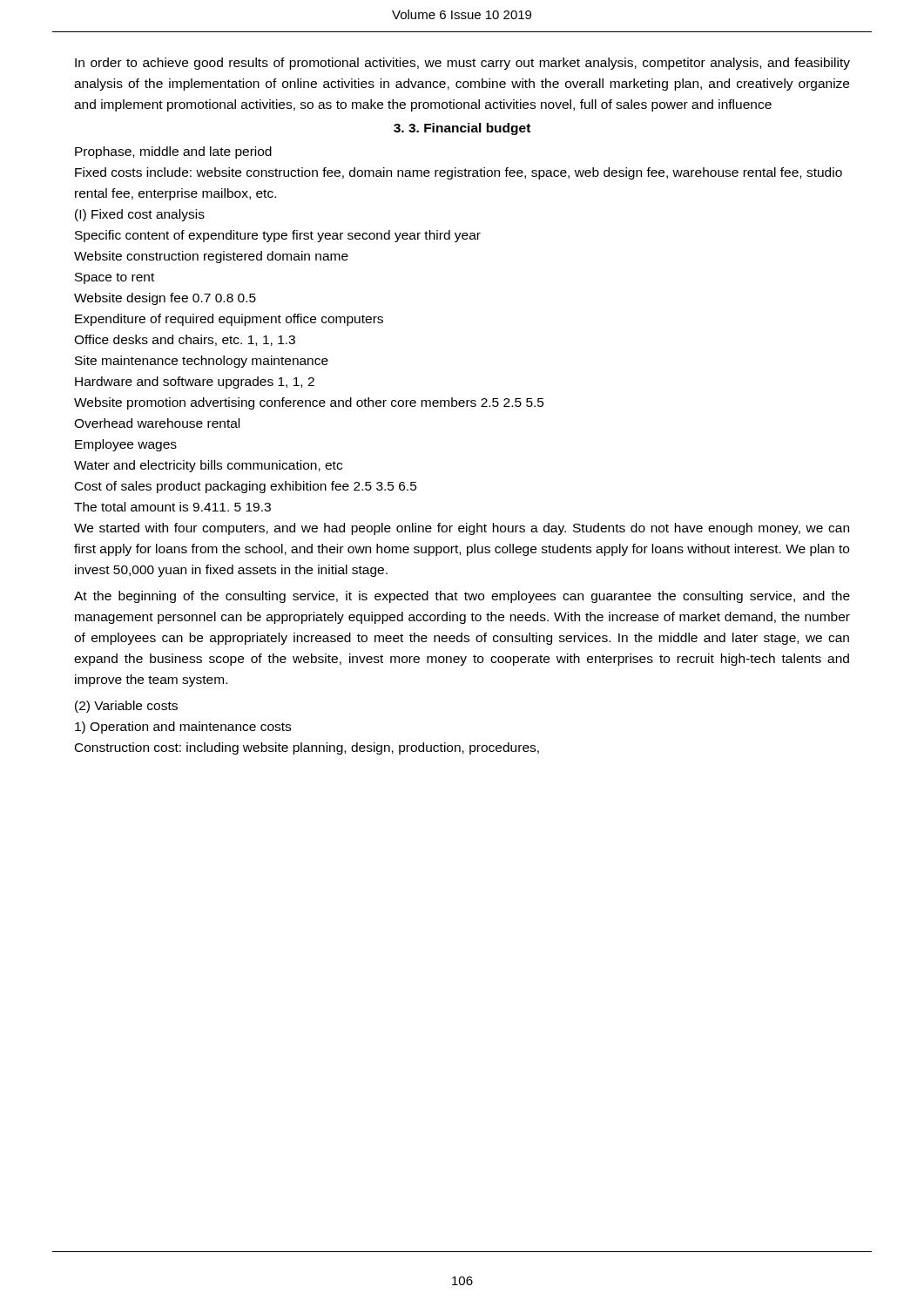This screenshot has width=924, height=1307.
Task: Locate the text starting "Office desks and"
Action: (185, 340)
